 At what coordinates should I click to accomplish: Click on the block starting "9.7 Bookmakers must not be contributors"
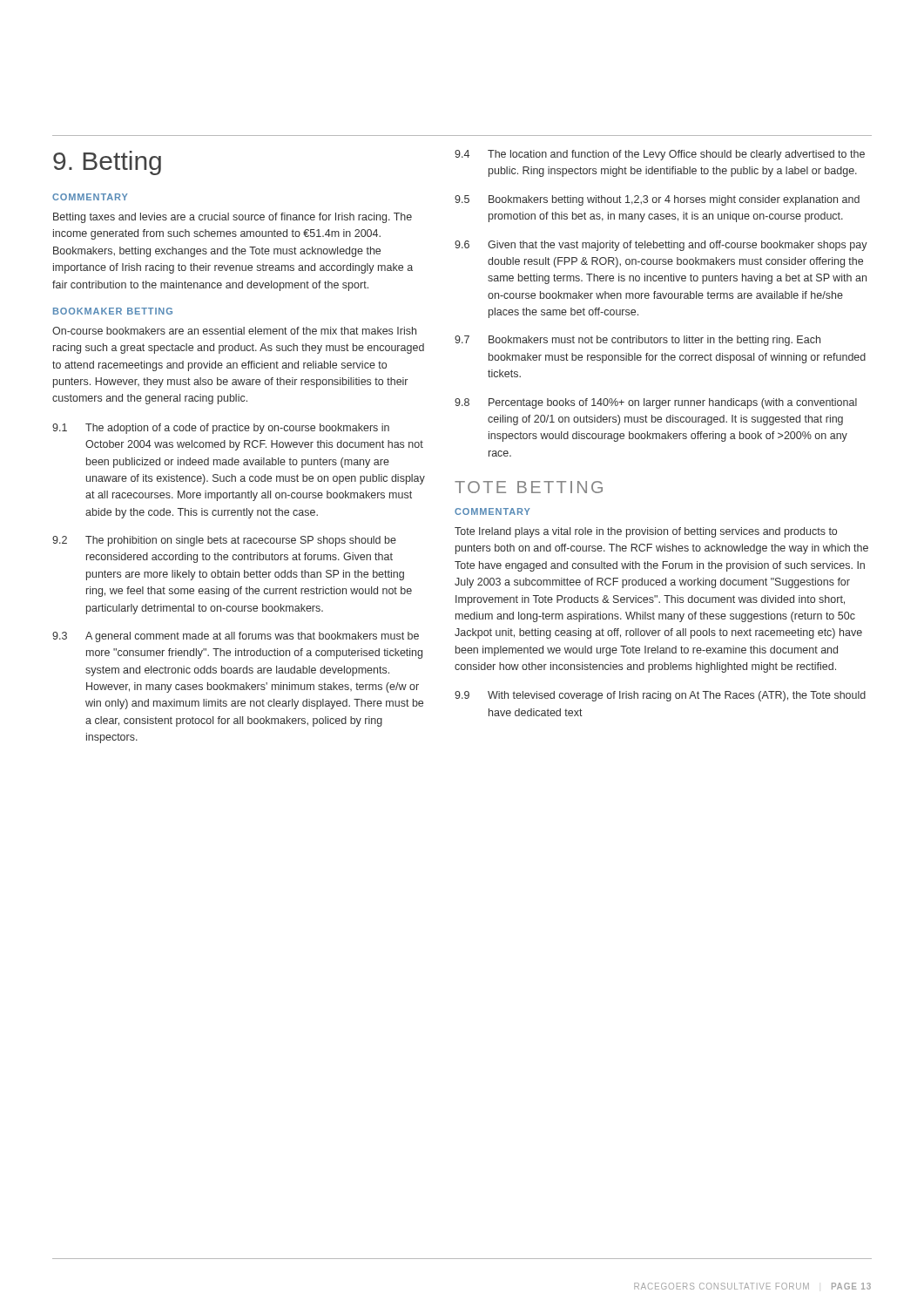point(663,358)
